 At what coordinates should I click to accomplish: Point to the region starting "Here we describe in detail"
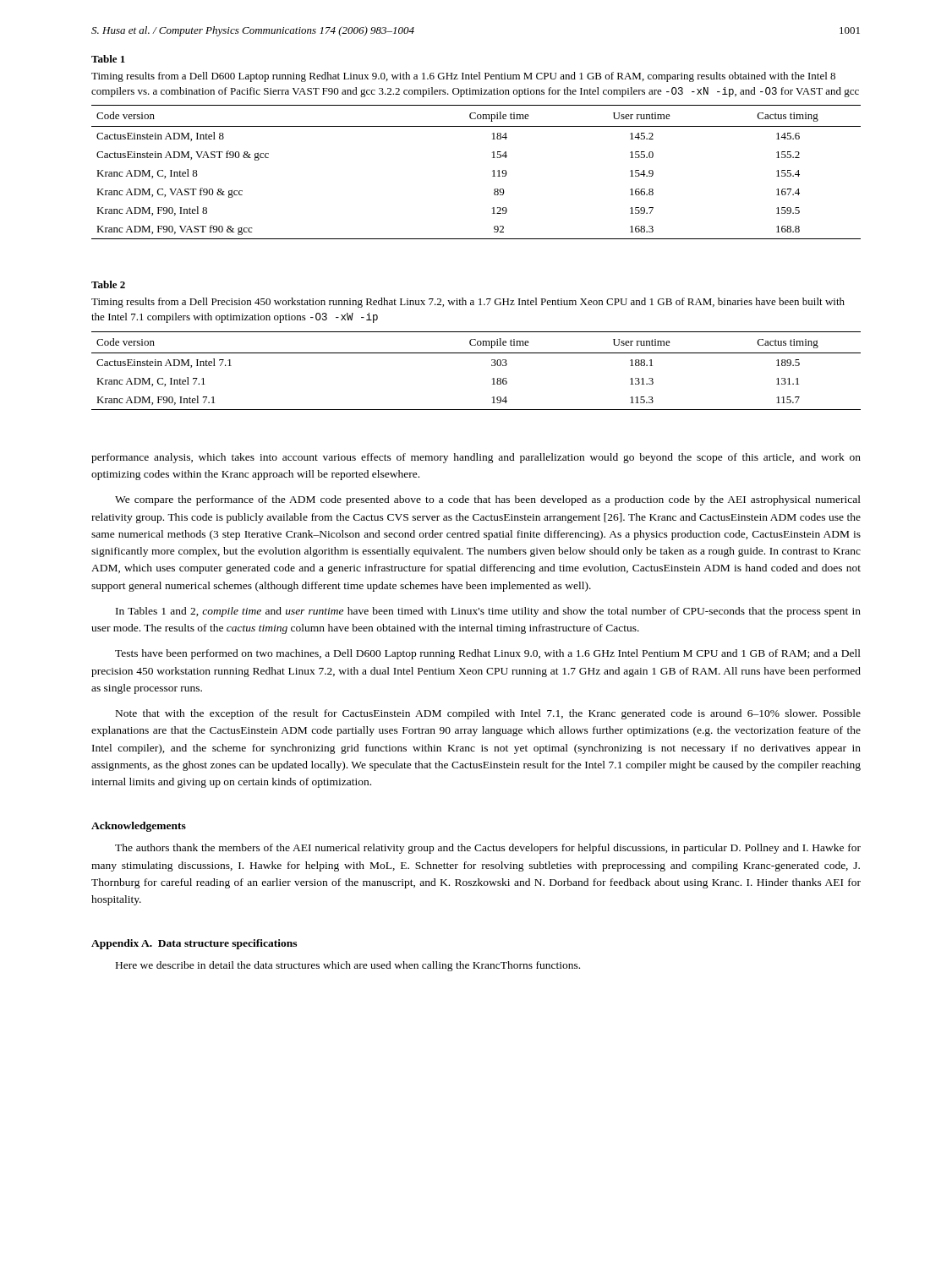pyautogui.click(x=348, y=965)
